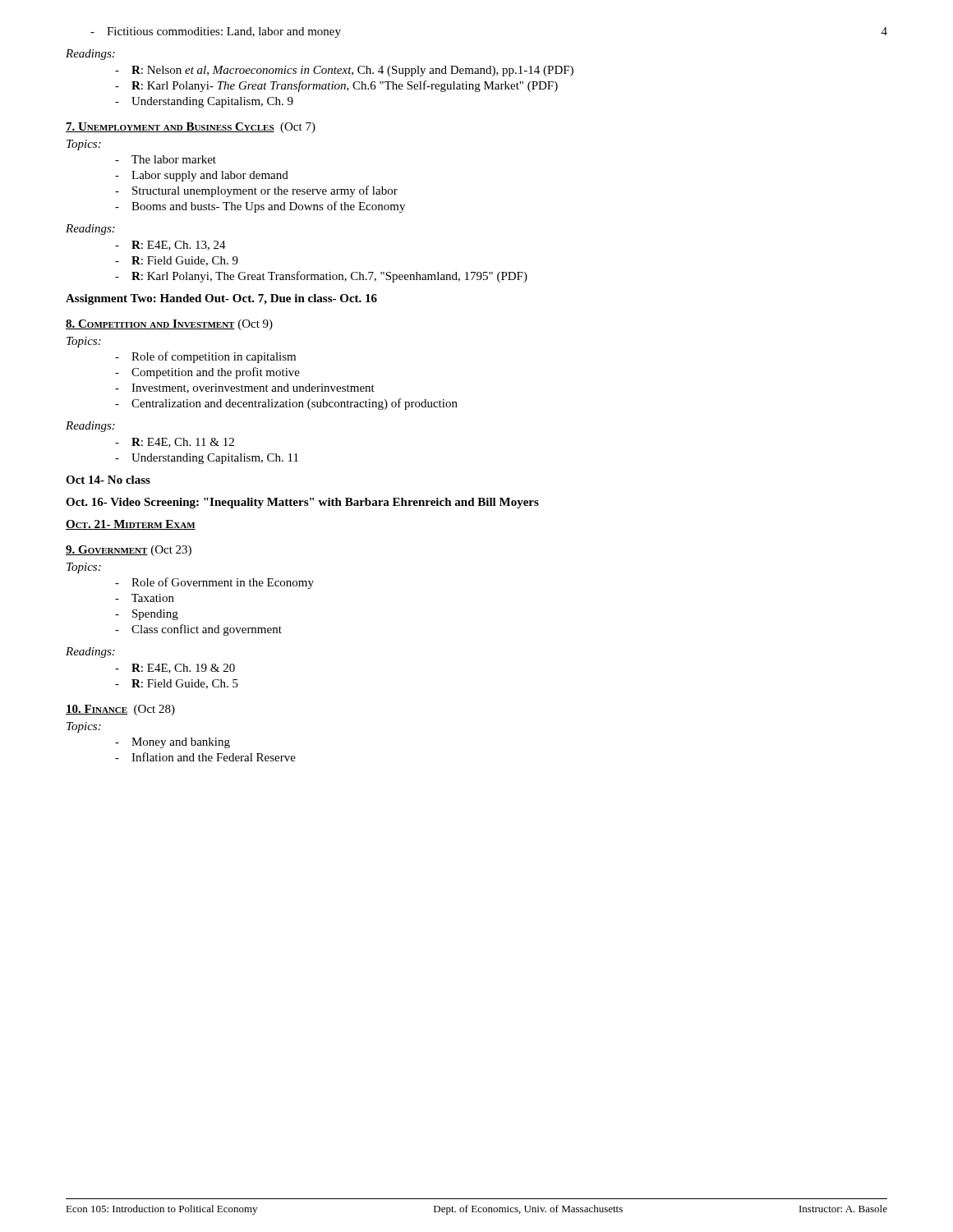Find the list item that reads "- Booms and busts- The Ups and"
The height and width of the screenshot is (1232, 953).
click(x=260, y=206)
